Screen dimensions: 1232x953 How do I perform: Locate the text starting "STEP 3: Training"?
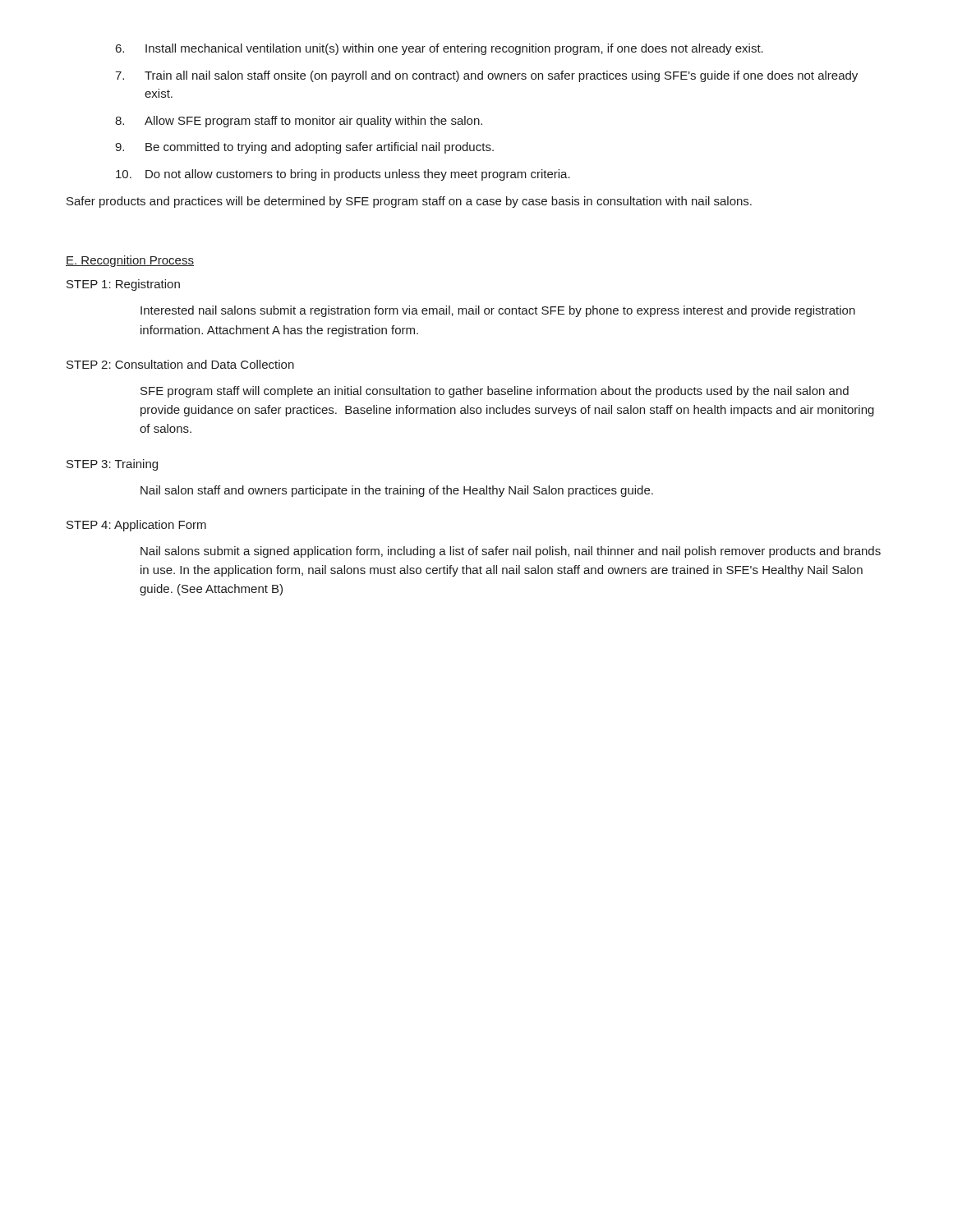tap(112, 463)
